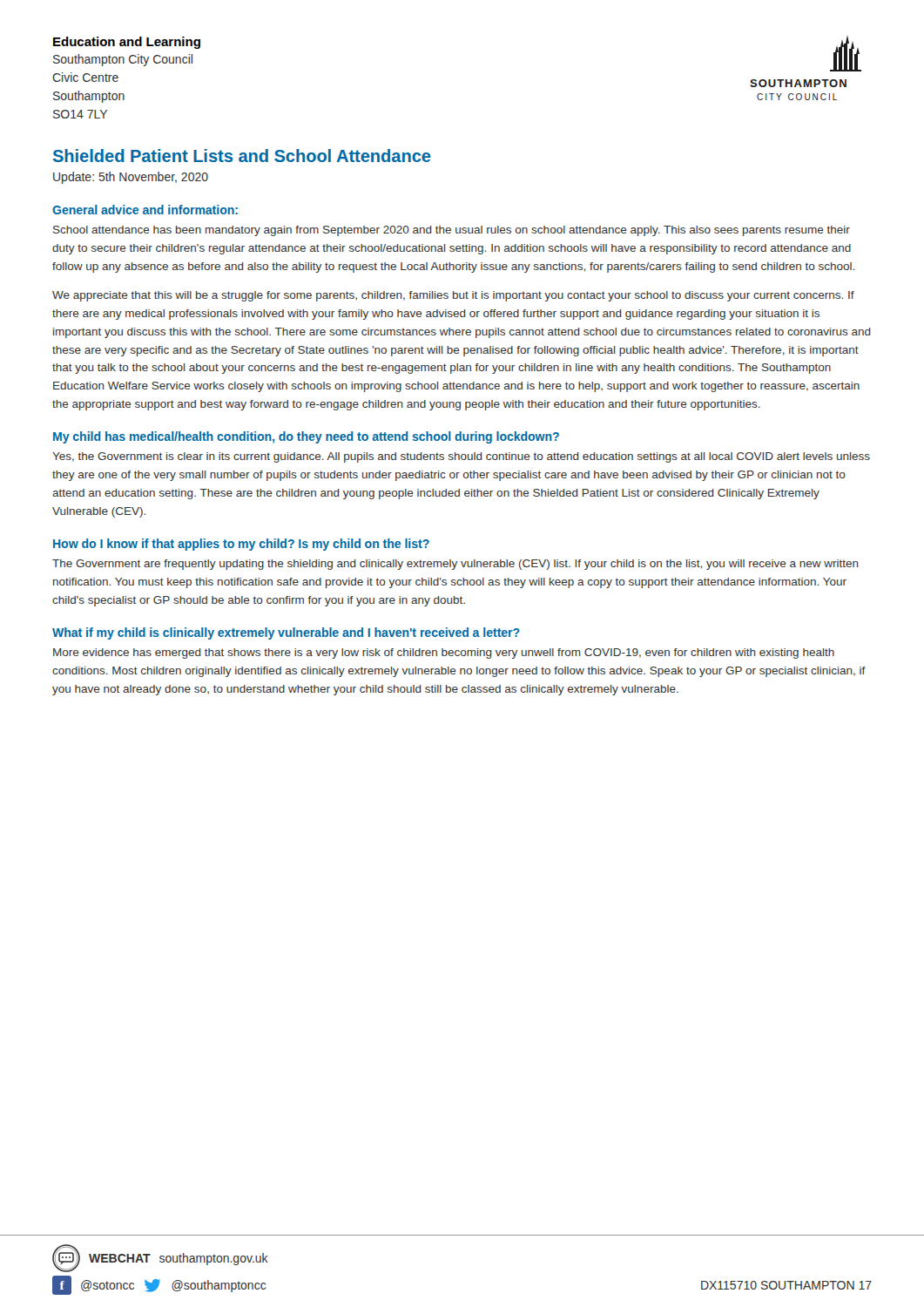Point to the block beginning "More evidence has emerged"
The height and width of the screenshot is (1307, 924).
pyautogui.click(x=459, y=670)
